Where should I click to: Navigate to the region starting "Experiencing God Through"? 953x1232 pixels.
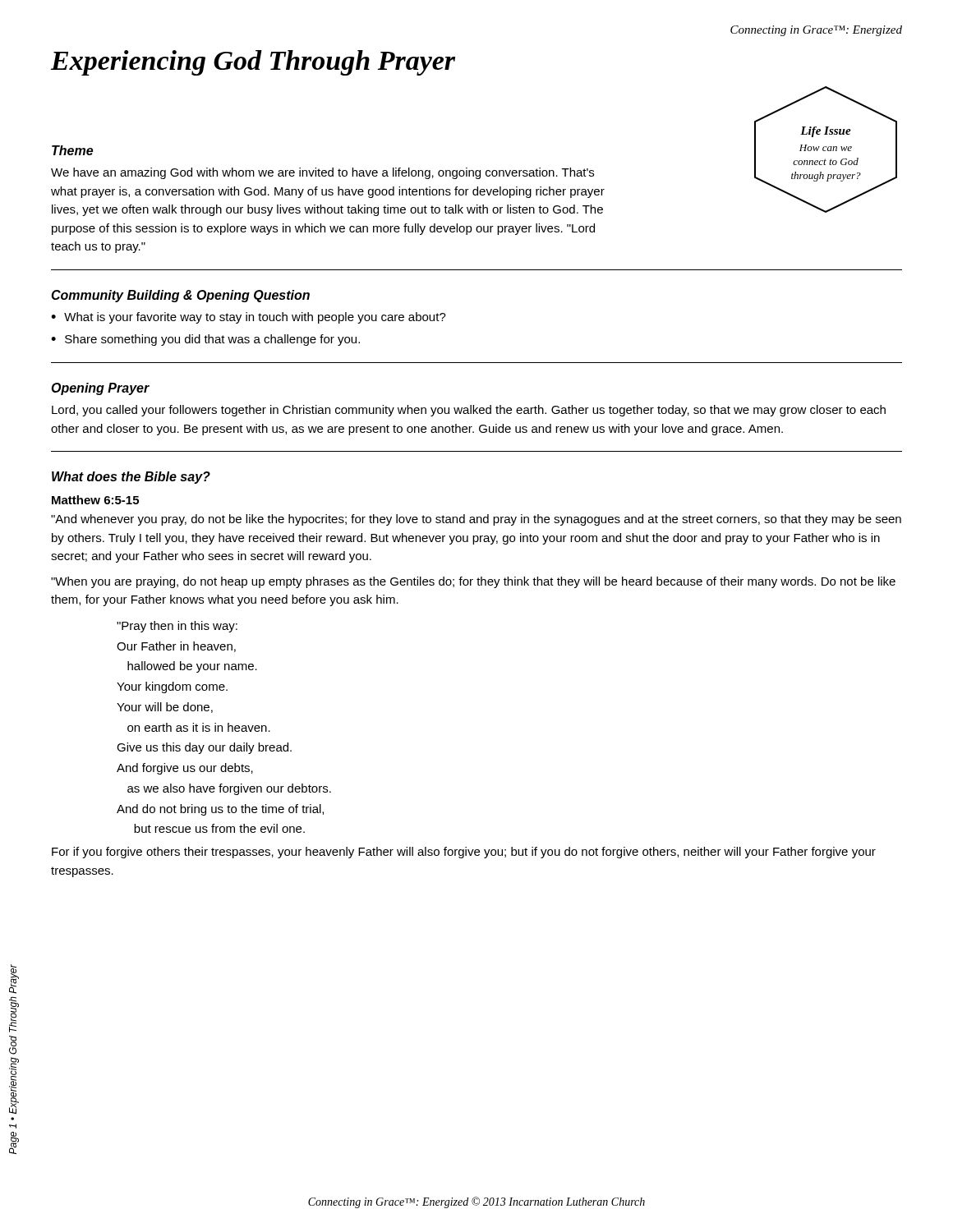pyautogui.click(x=253, y=60)
